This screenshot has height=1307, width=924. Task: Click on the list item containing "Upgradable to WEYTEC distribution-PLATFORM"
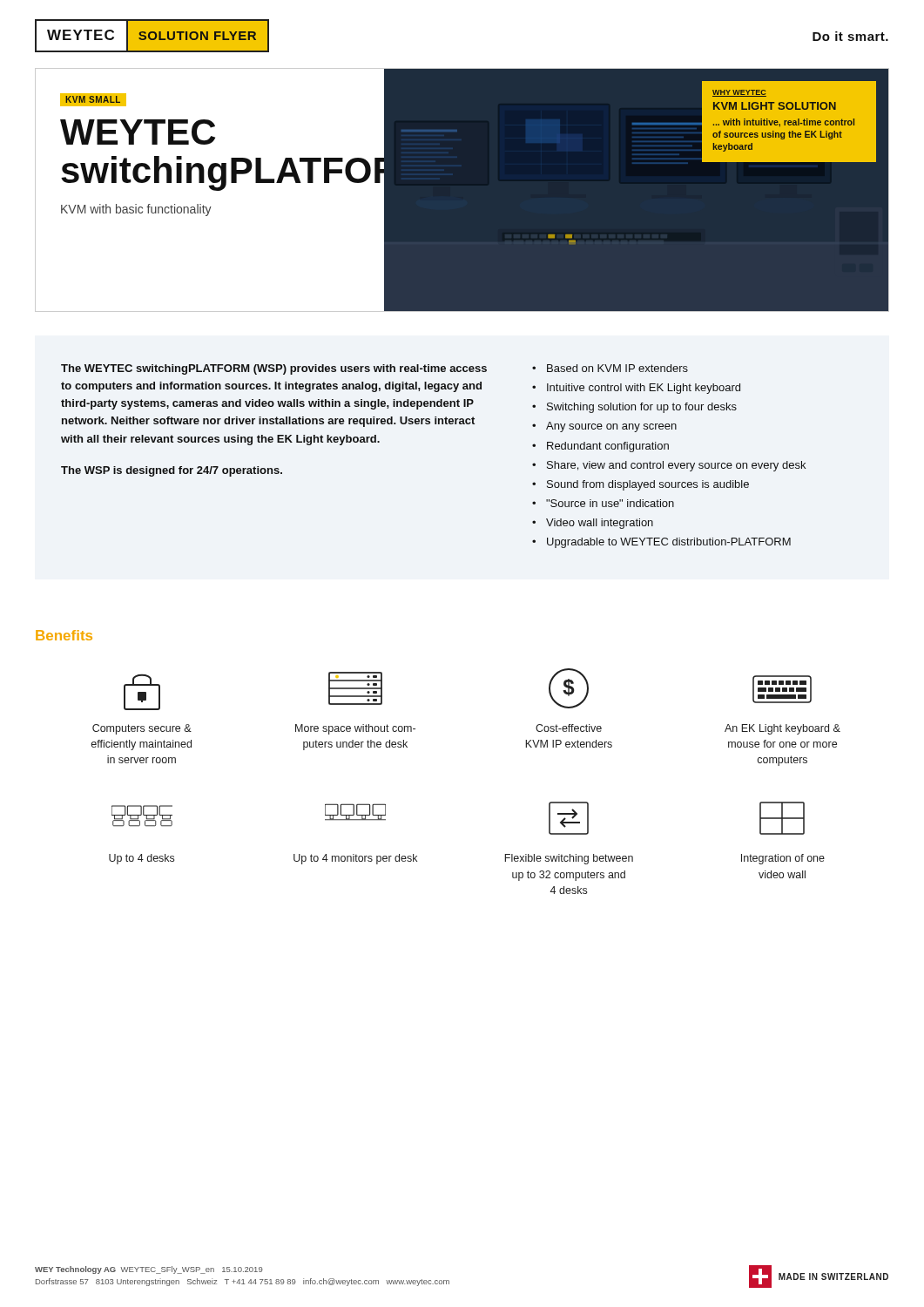click(669, 542)
